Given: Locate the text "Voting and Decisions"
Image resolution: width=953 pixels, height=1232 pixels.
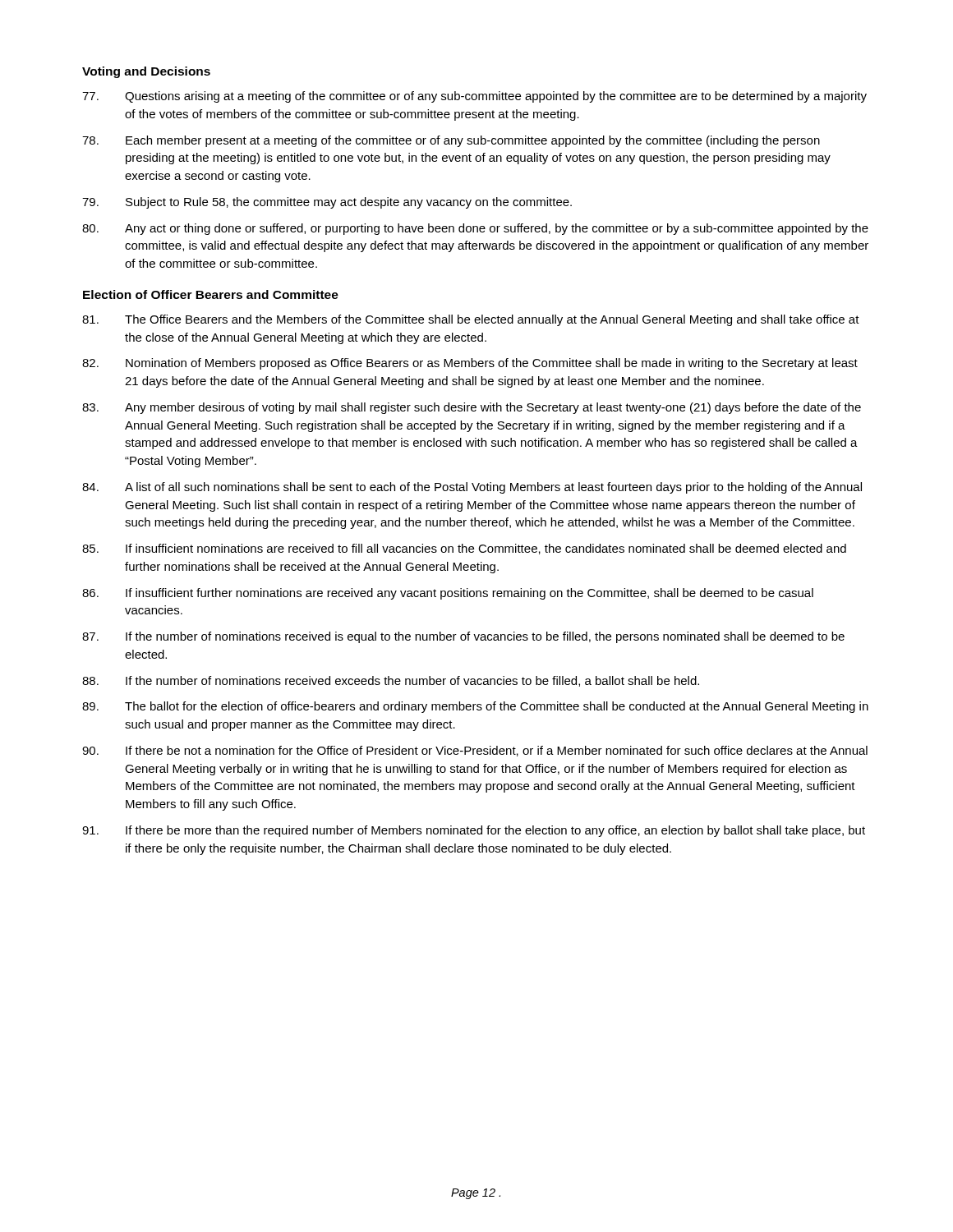Looking at the screenshot, I should coord(146,71).
